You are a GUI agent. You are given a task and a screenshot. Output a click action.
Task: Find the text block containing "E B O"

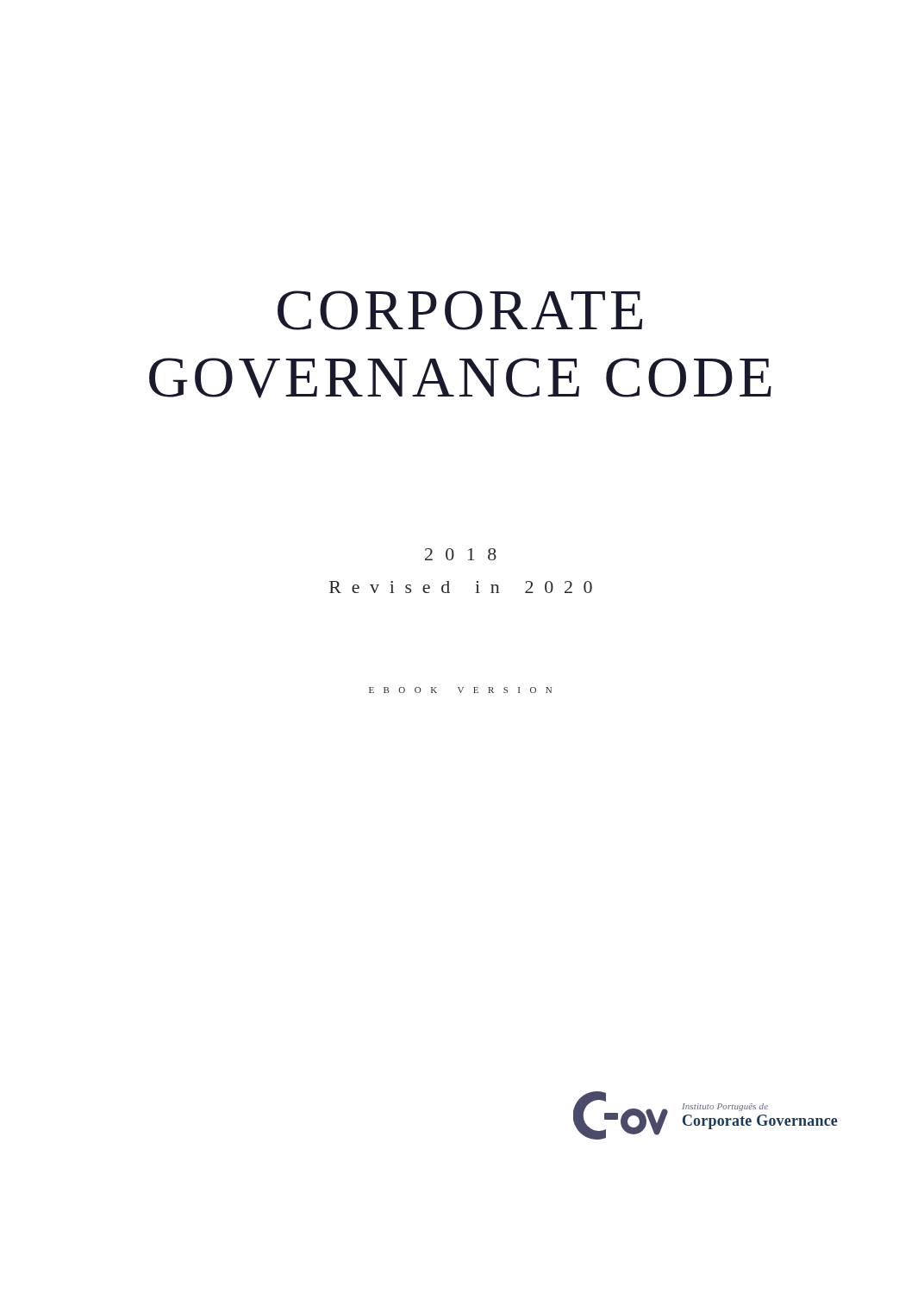[462, 690]
